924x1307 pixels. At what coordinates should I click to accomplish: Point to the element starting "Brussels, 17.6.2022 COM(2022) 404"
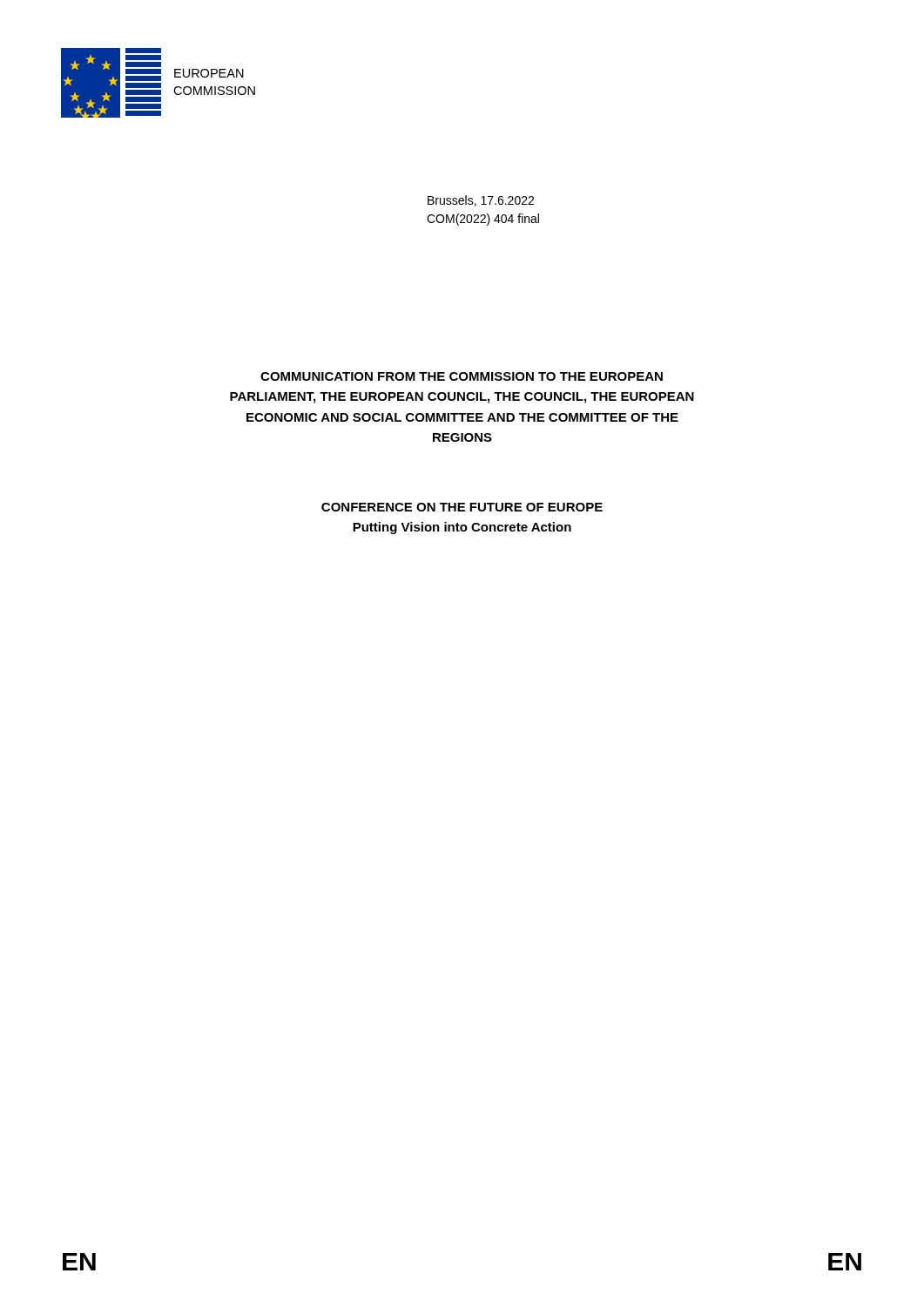(483, 210)
